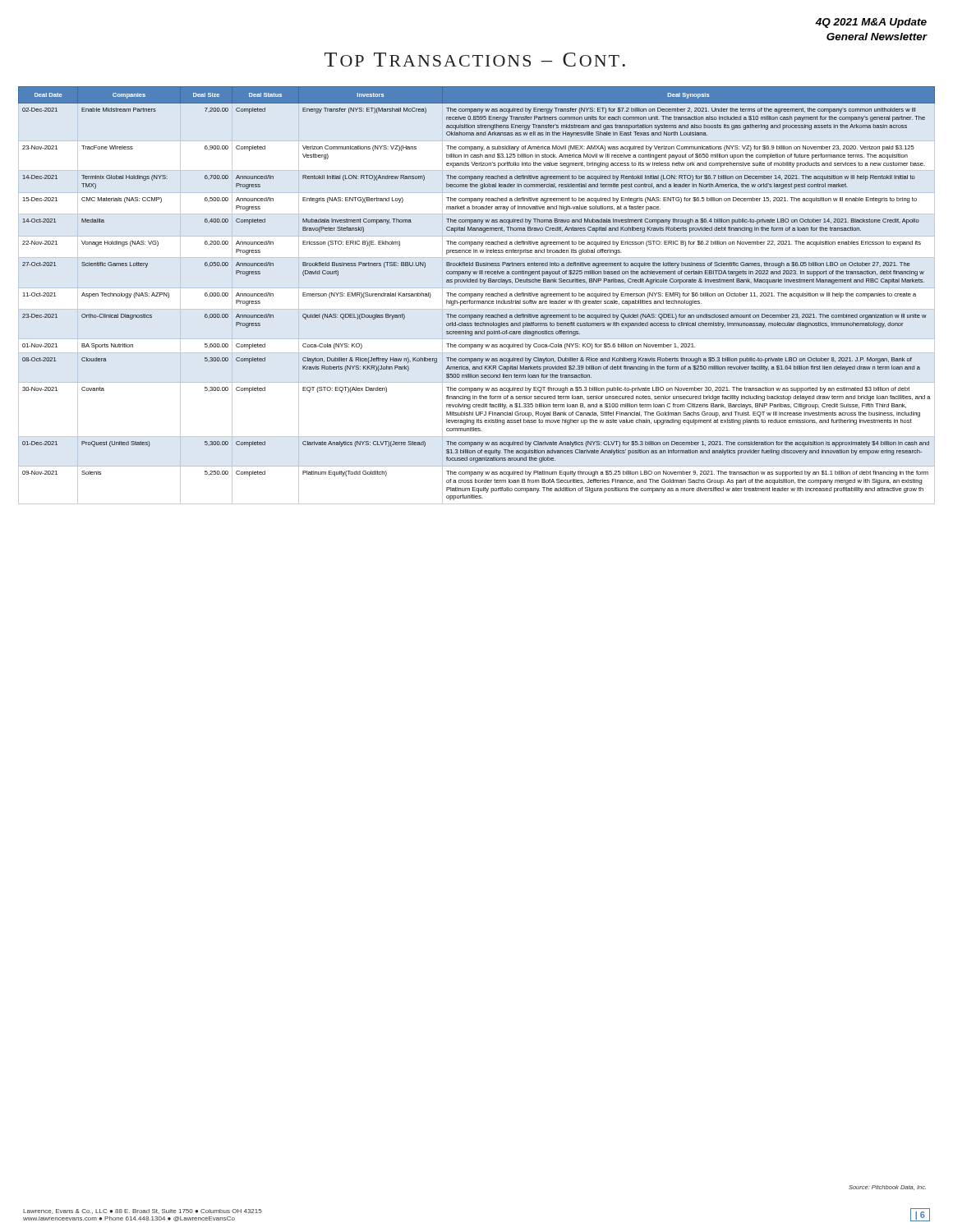
Task: Select a table
Action: [476, 295]
